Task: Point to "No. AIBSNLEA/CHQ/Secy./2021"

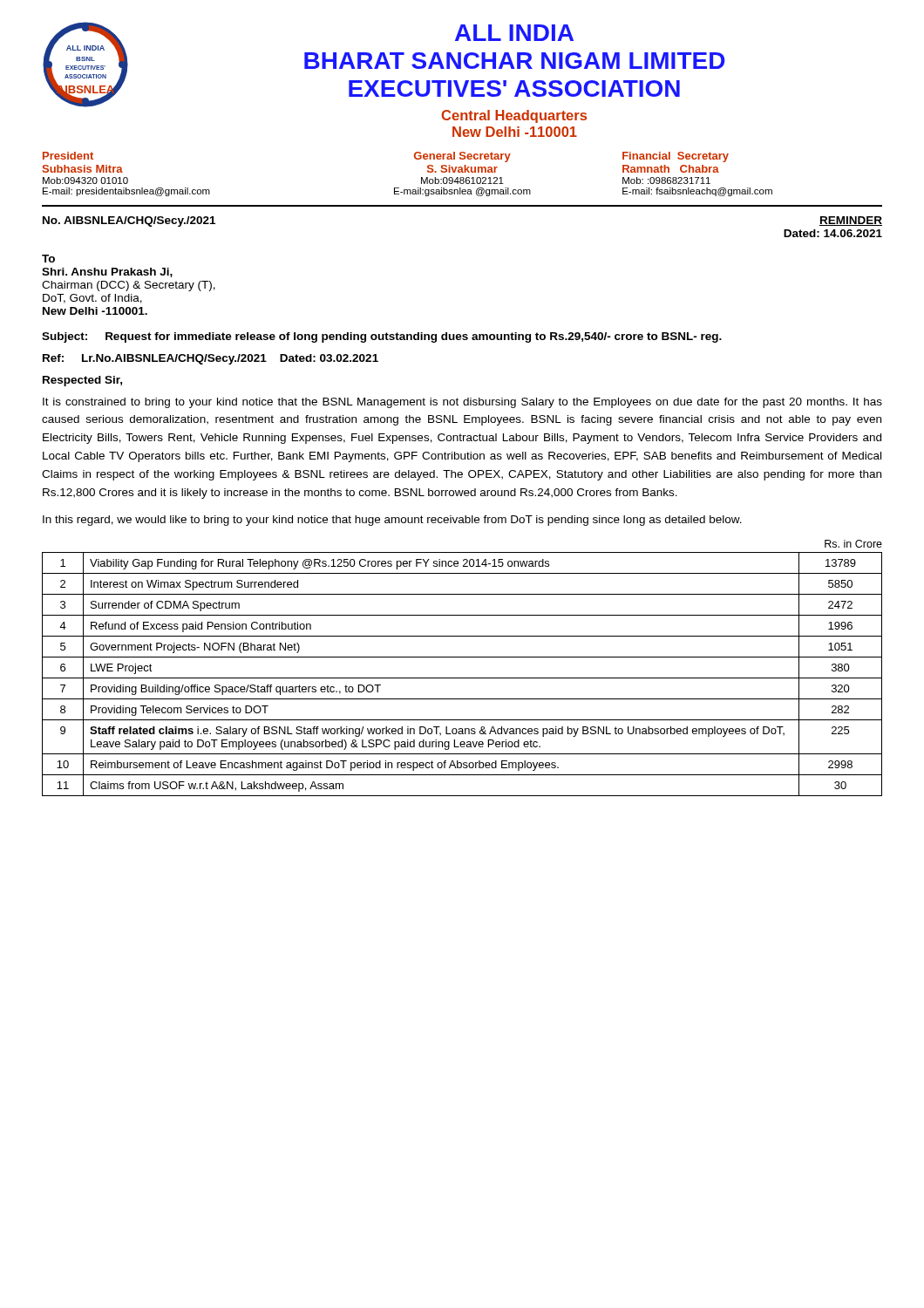Action: 129,220
